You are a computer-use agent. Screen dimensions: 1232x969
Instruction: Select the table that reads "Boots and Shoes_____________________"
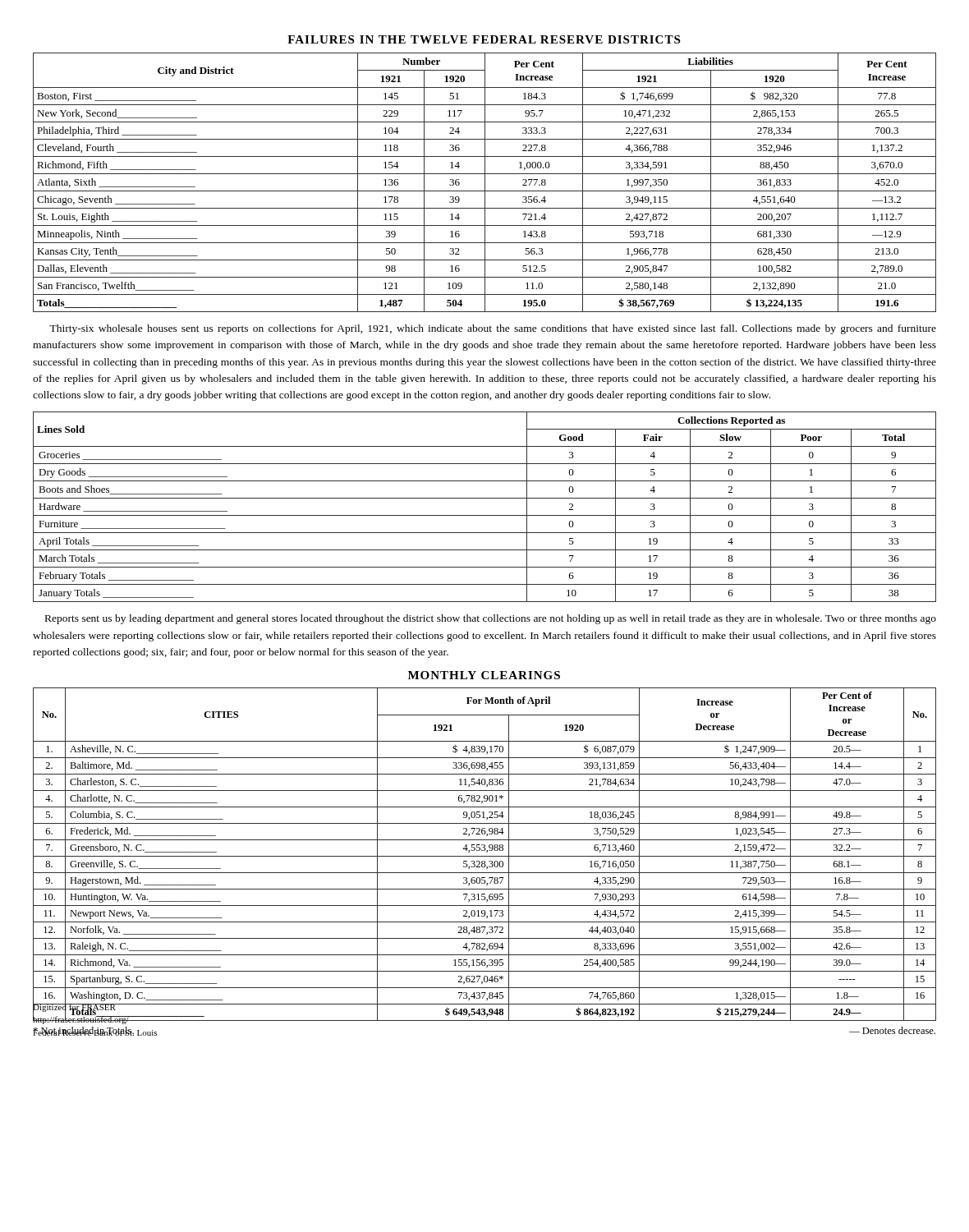click(x=484, y=507)
